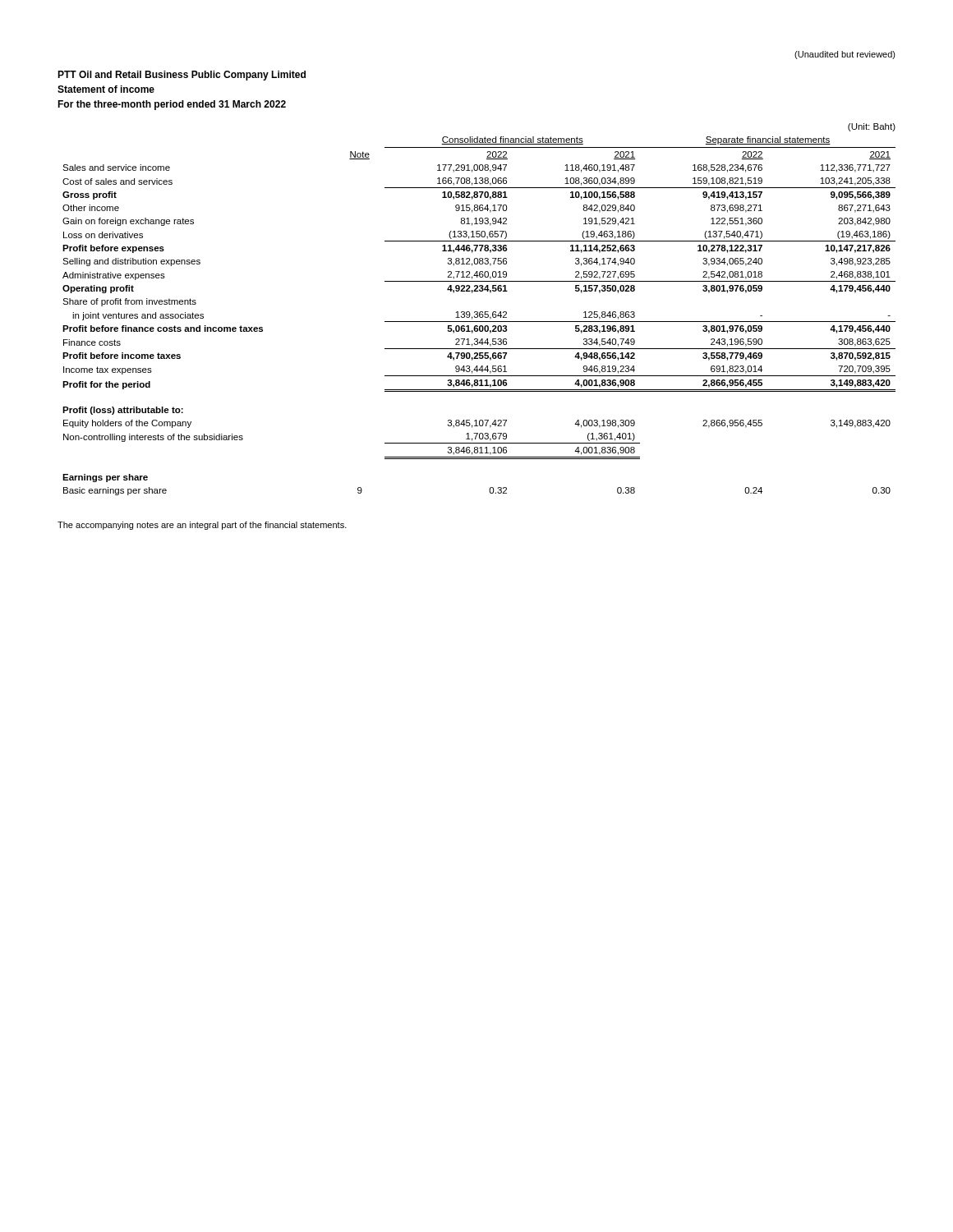Click on the table containing "Earnings per share"
This screenshot has width=953, height=1232.
[476, 309]
